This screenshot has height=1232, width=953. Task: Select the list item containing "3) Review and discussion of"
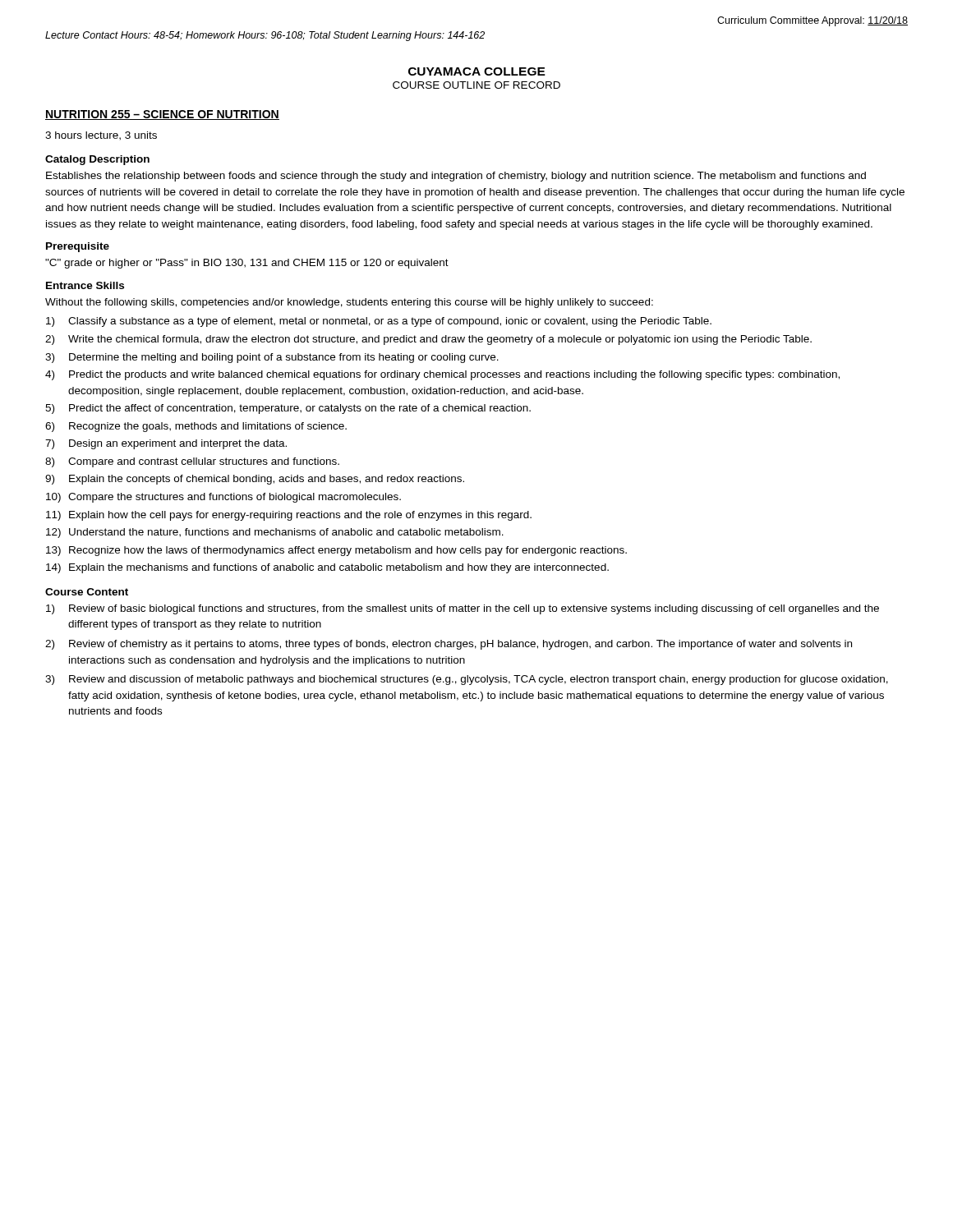point(476,695)
